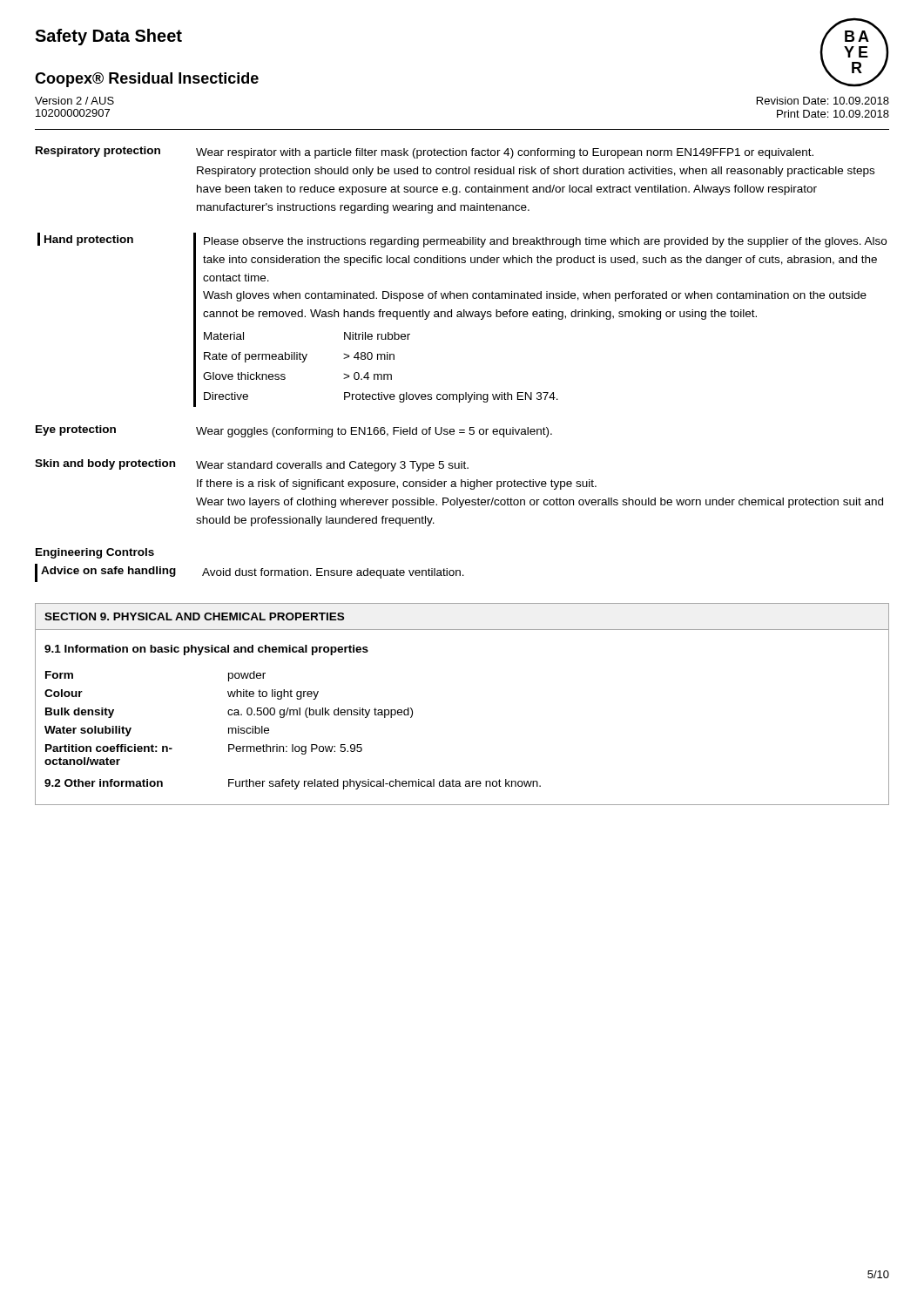The image size is (924, 1307).
Task: Locate the element starting "Revision Date: 10.09.2018Print Date: 10.09.2018"
Action: pyautogui.click(x=822, y=107)
